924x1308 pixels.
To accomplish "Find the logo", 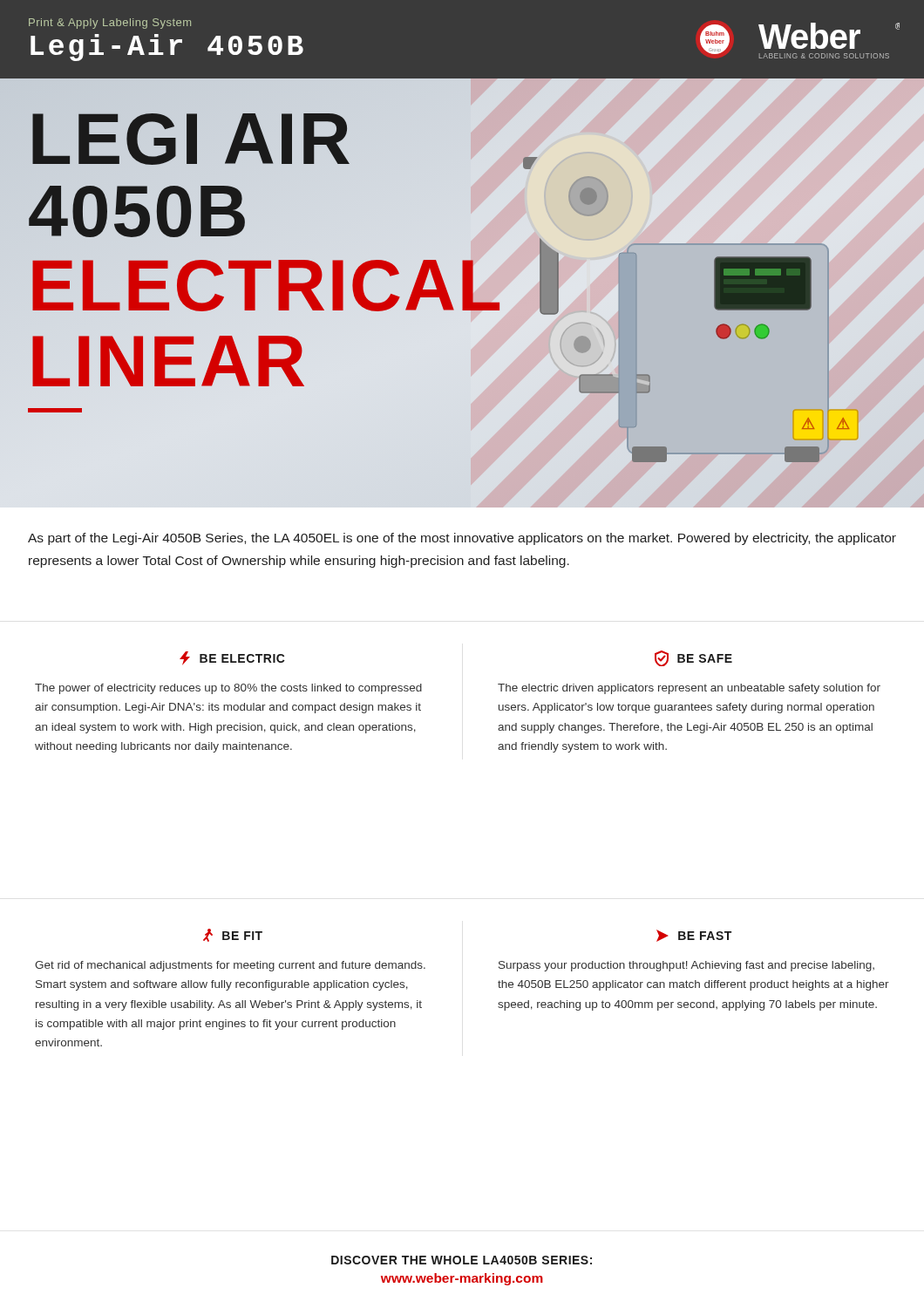I will pyautogui.click(x=791, y=39).
